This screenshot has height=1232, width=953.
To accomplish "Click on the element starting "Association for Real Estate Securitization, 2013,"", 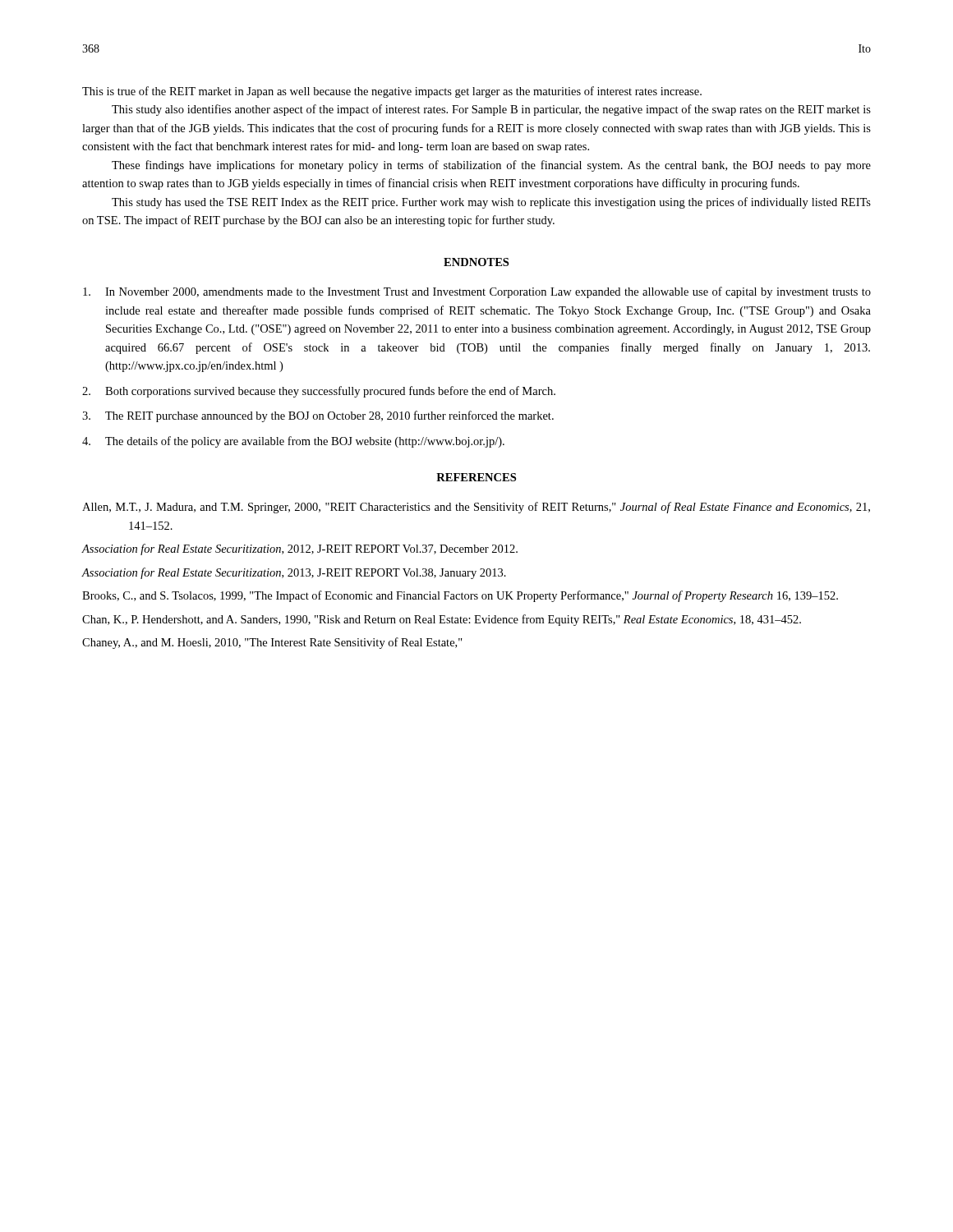I will pyautogui.click(x=294, y=572).
